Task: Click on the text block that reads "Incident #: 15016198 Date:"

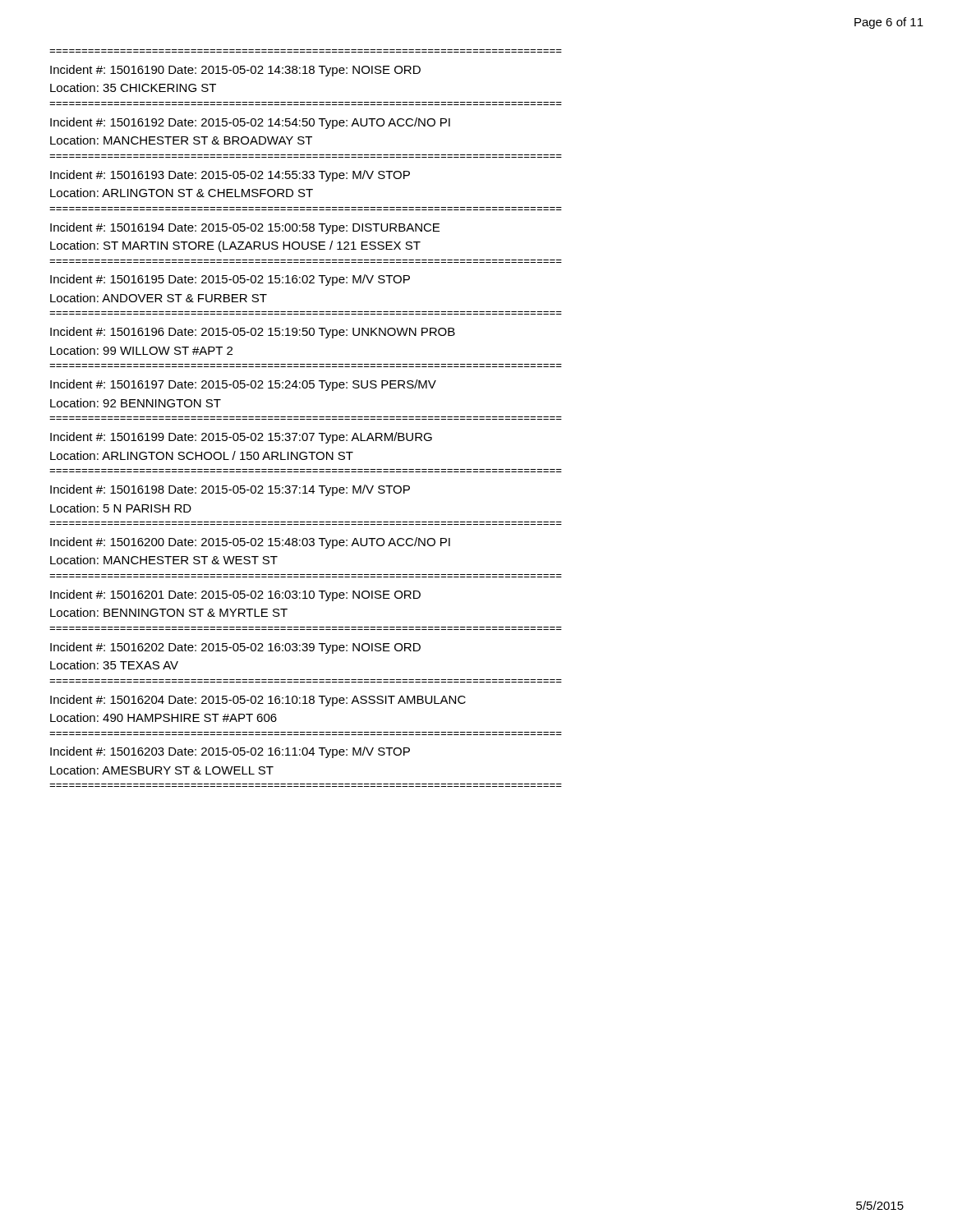Action: pyautogui.click(x=230, y=498)
